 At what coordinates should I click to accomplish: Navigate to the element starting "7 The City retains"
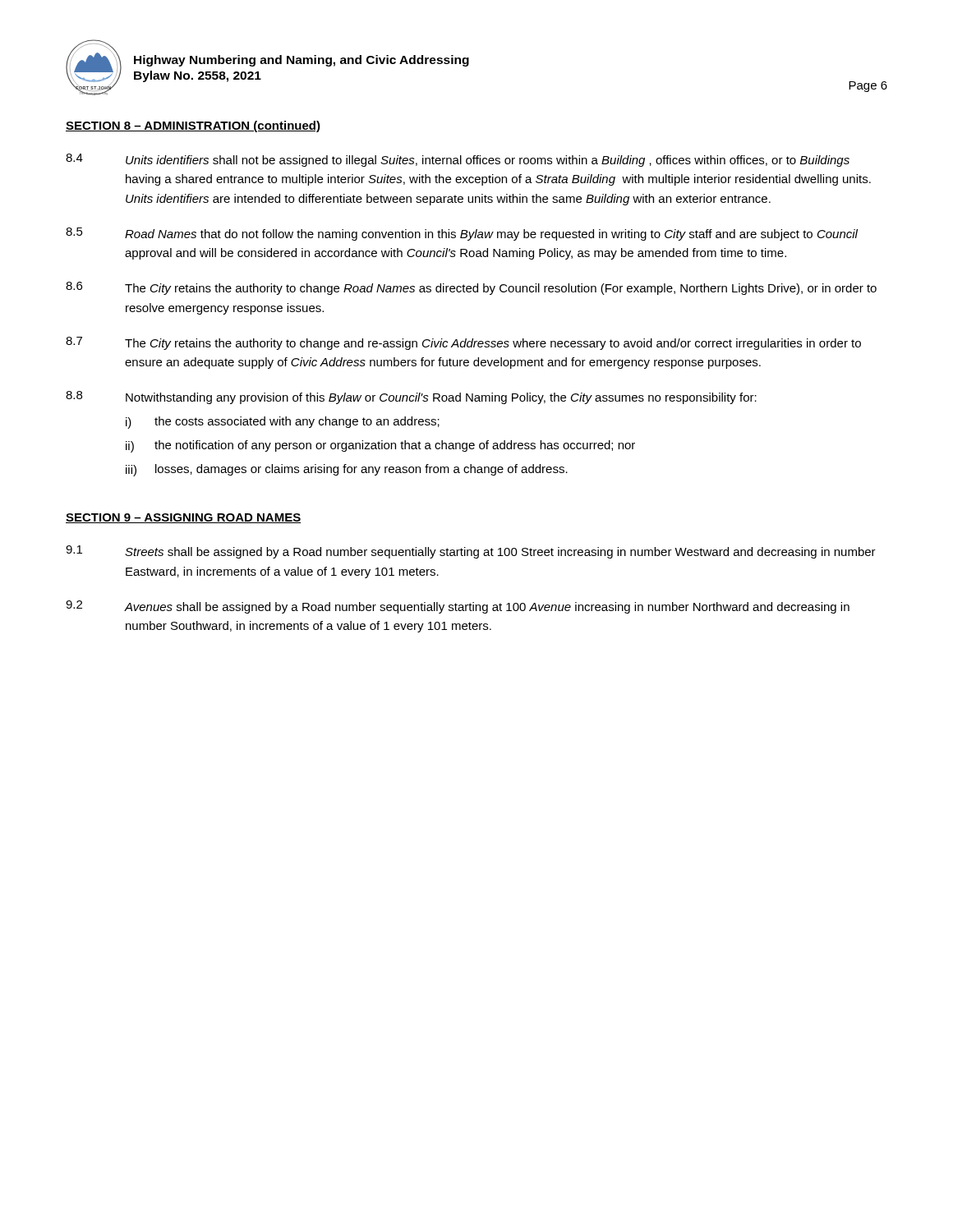tap(476, 352)
